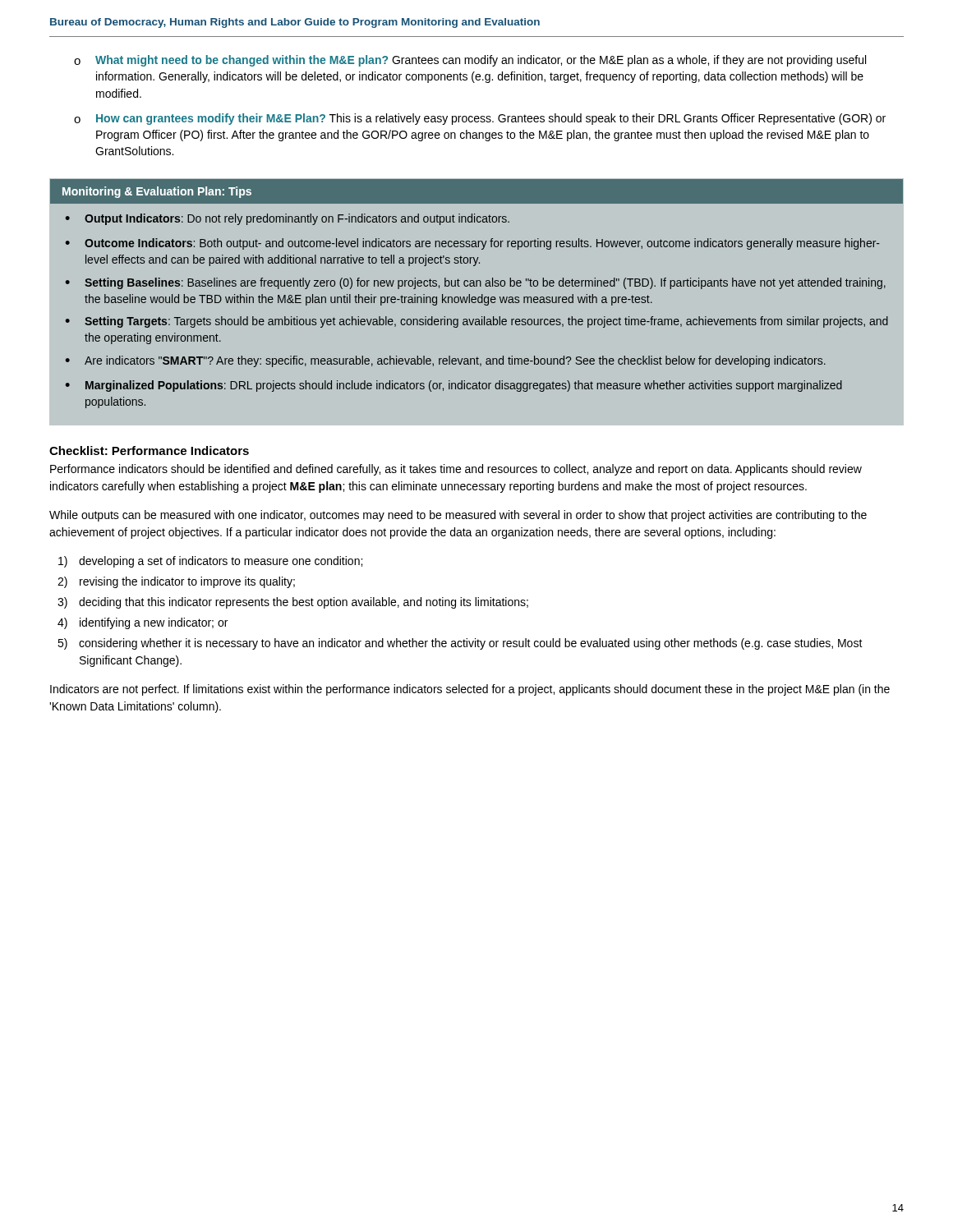The width and height of the screenshot is (953, 1232).
Task: Find the block on this page that starts "Performance indicators should be identified"
Action: click(x=455, y=477)
